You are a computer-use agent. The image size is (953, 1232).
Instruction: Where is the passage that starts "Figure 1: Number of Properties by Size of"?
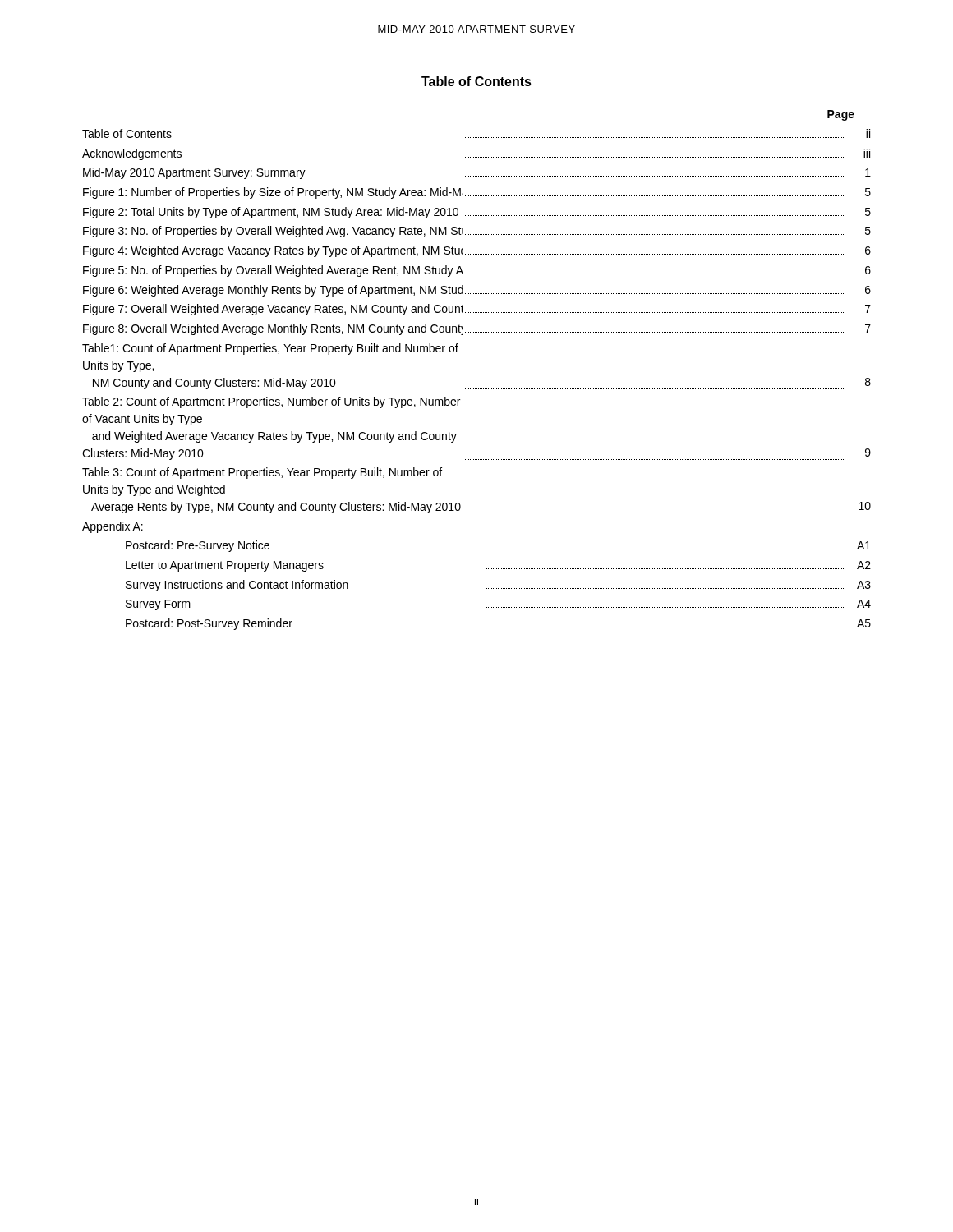pyautogui.click(x=476, y=193)
